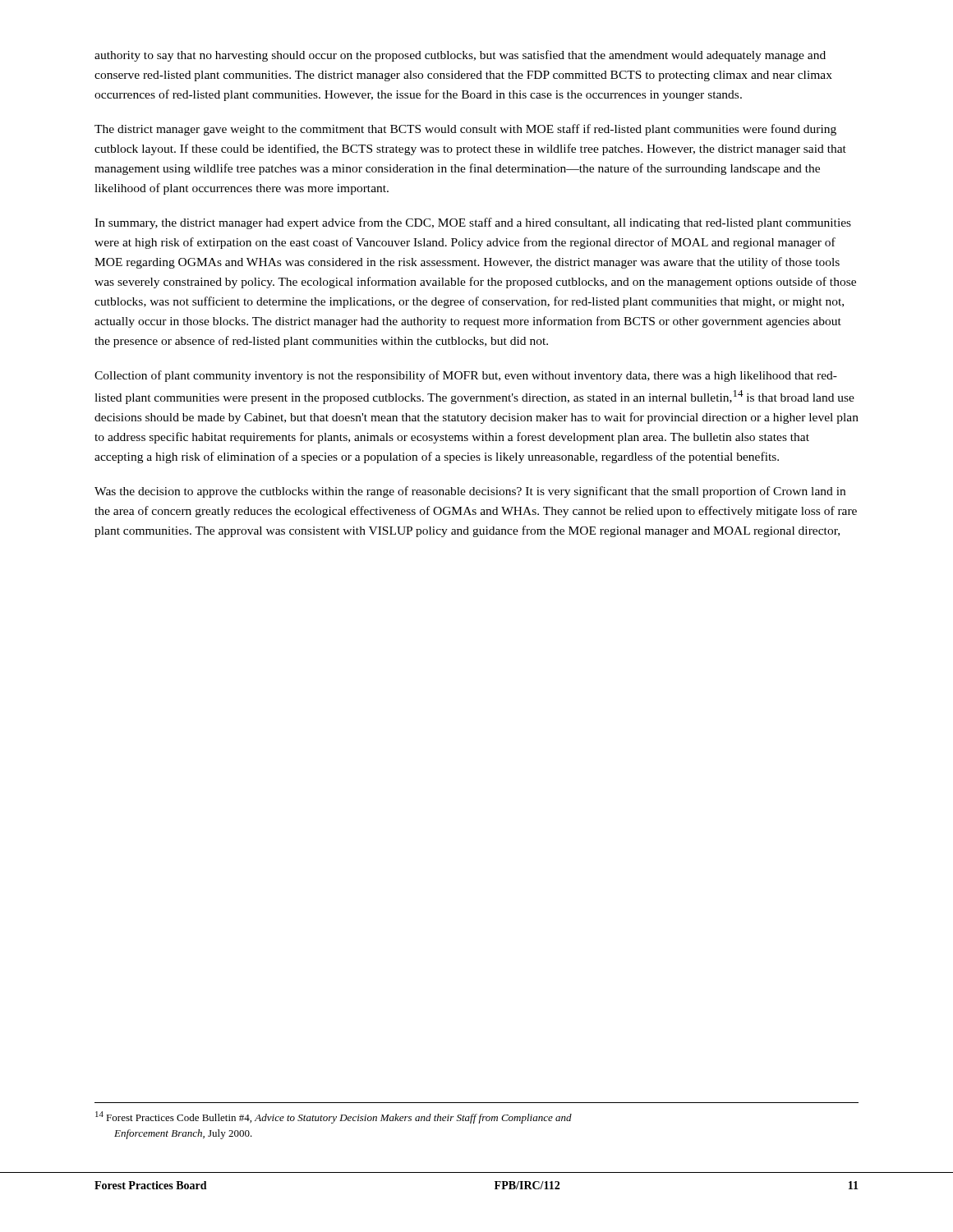Point to the block beginning "The district manager gave weight to the commitment"
This screenshot has height=1232, width=953.
click(470, 158)
